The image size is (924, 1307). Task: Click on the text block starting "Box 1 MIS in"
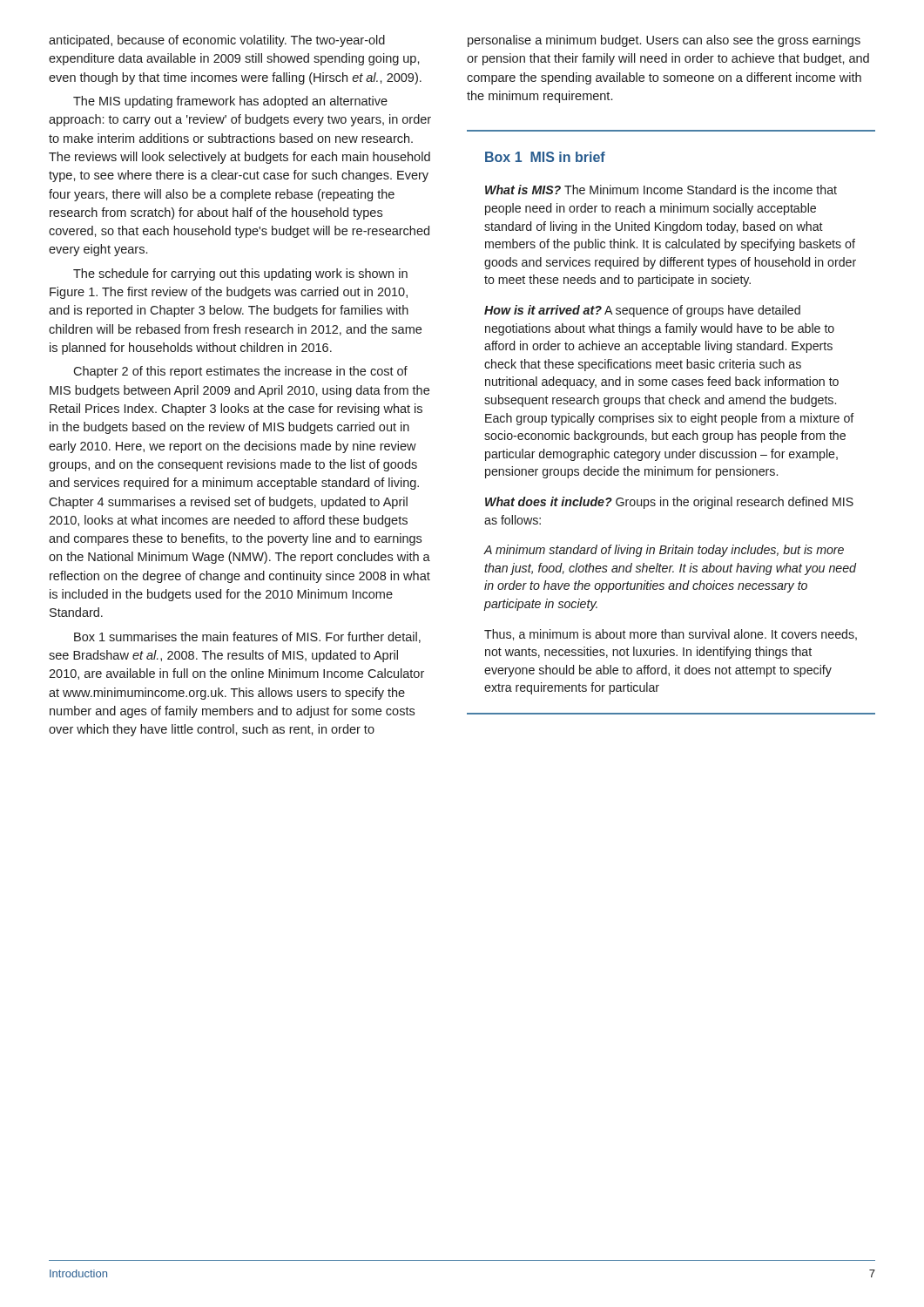(x=671, y=422)
